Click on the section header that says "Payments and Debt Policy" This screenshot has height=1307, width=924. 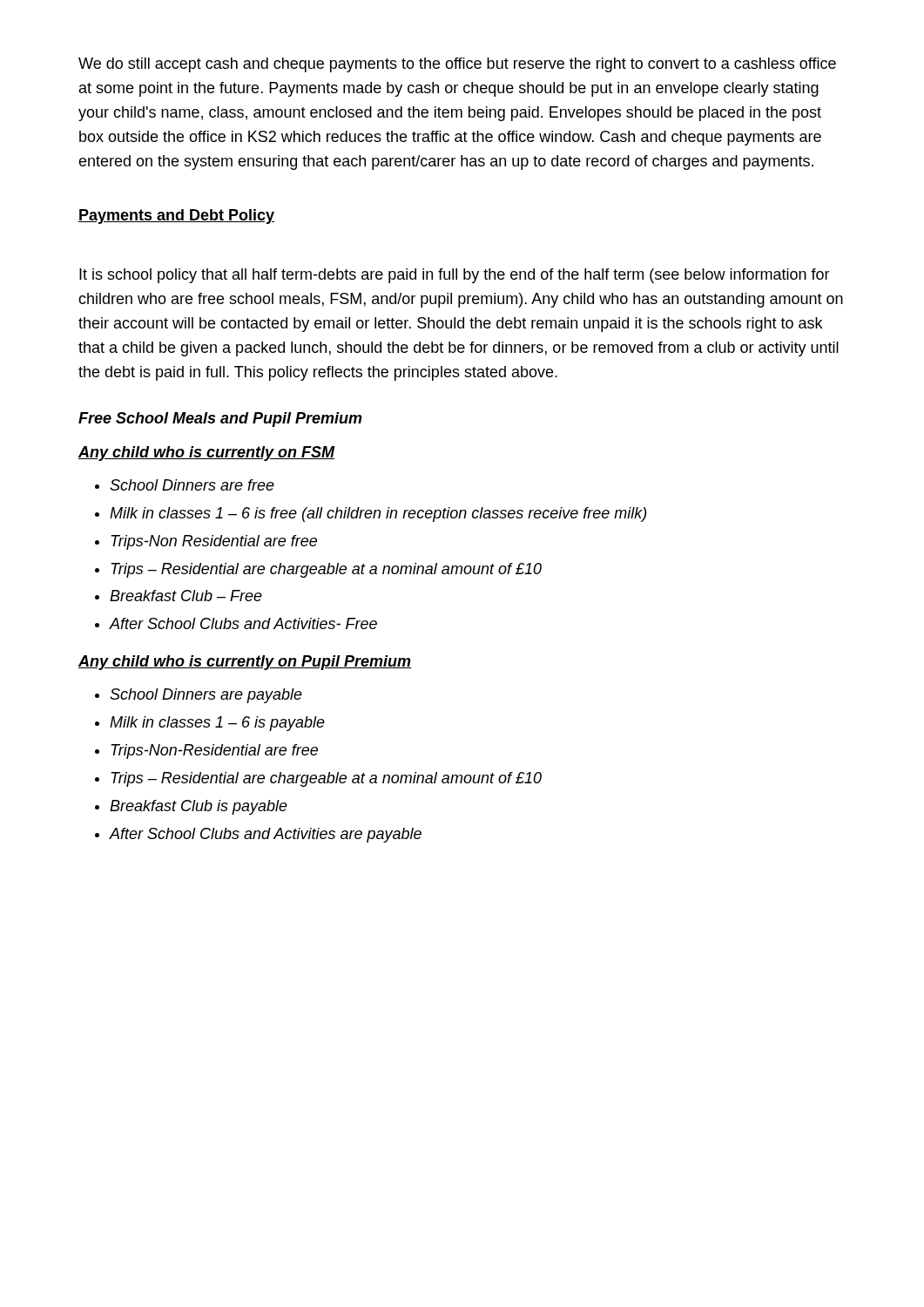[176, 216]
